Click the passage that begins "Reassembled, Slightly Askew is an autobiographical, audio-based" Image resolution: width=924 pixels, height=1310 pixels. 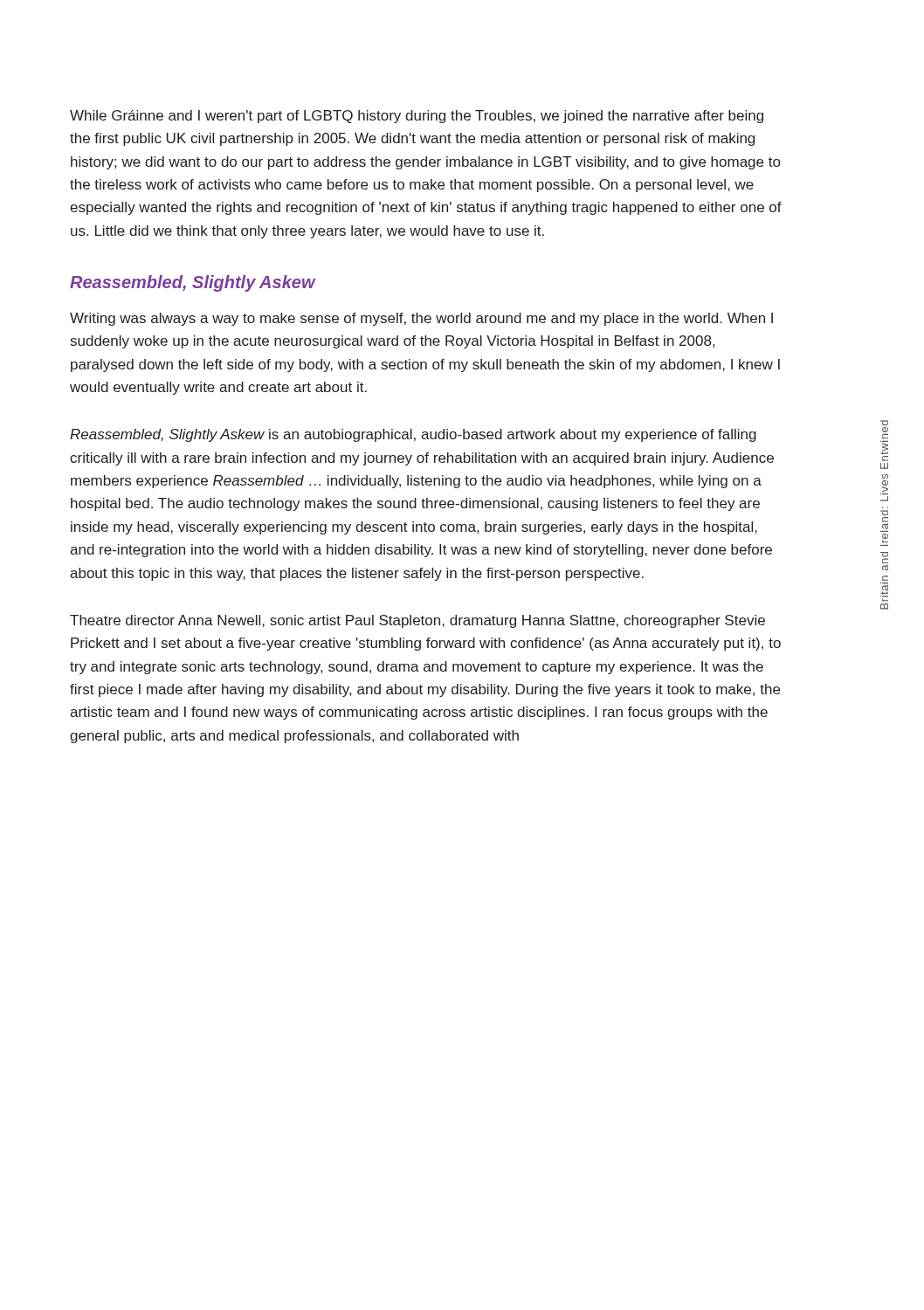[x=422, y=504]
